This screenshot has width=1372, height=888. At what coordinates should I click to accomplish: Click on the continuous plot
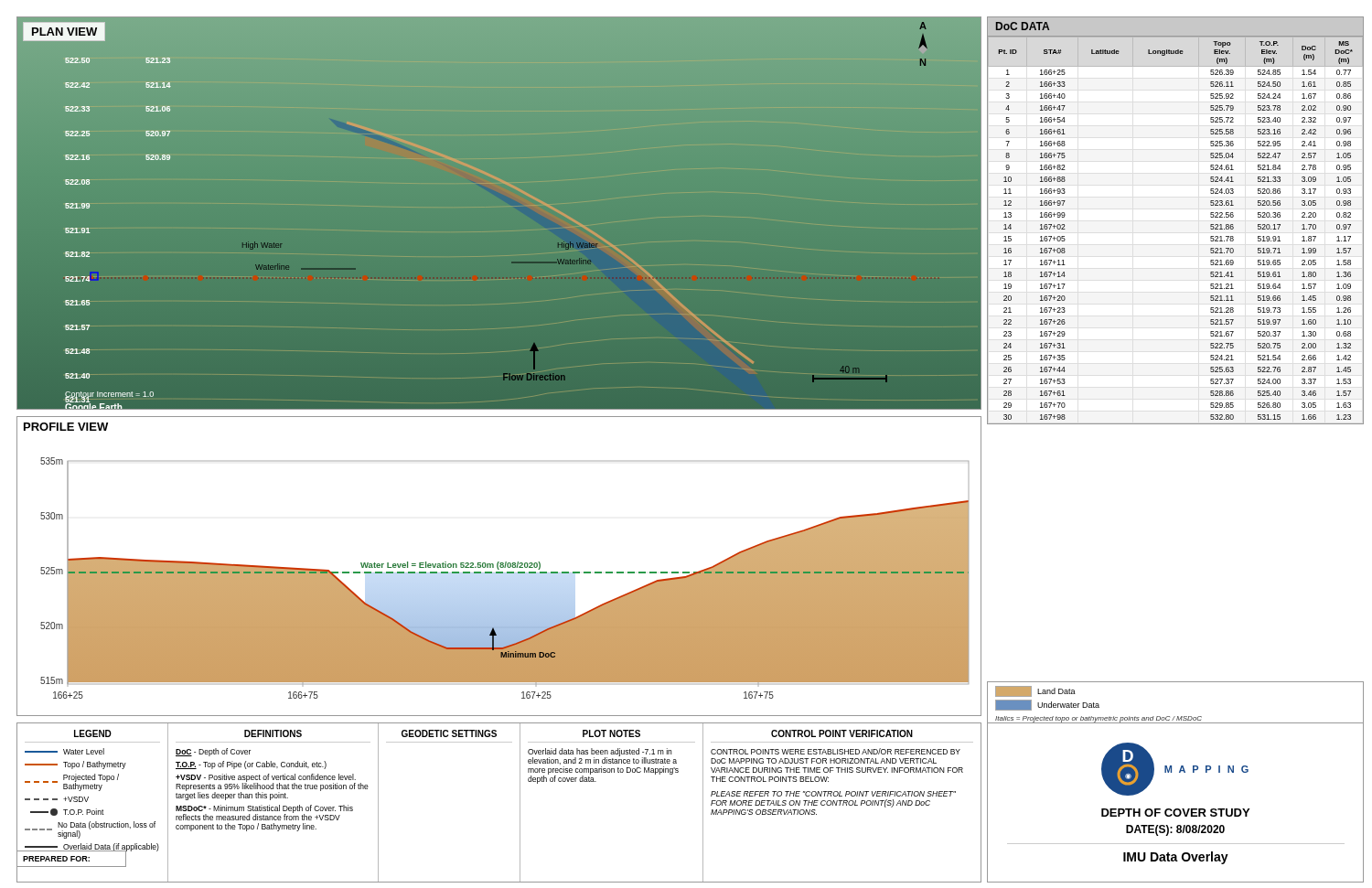point(499,566)
